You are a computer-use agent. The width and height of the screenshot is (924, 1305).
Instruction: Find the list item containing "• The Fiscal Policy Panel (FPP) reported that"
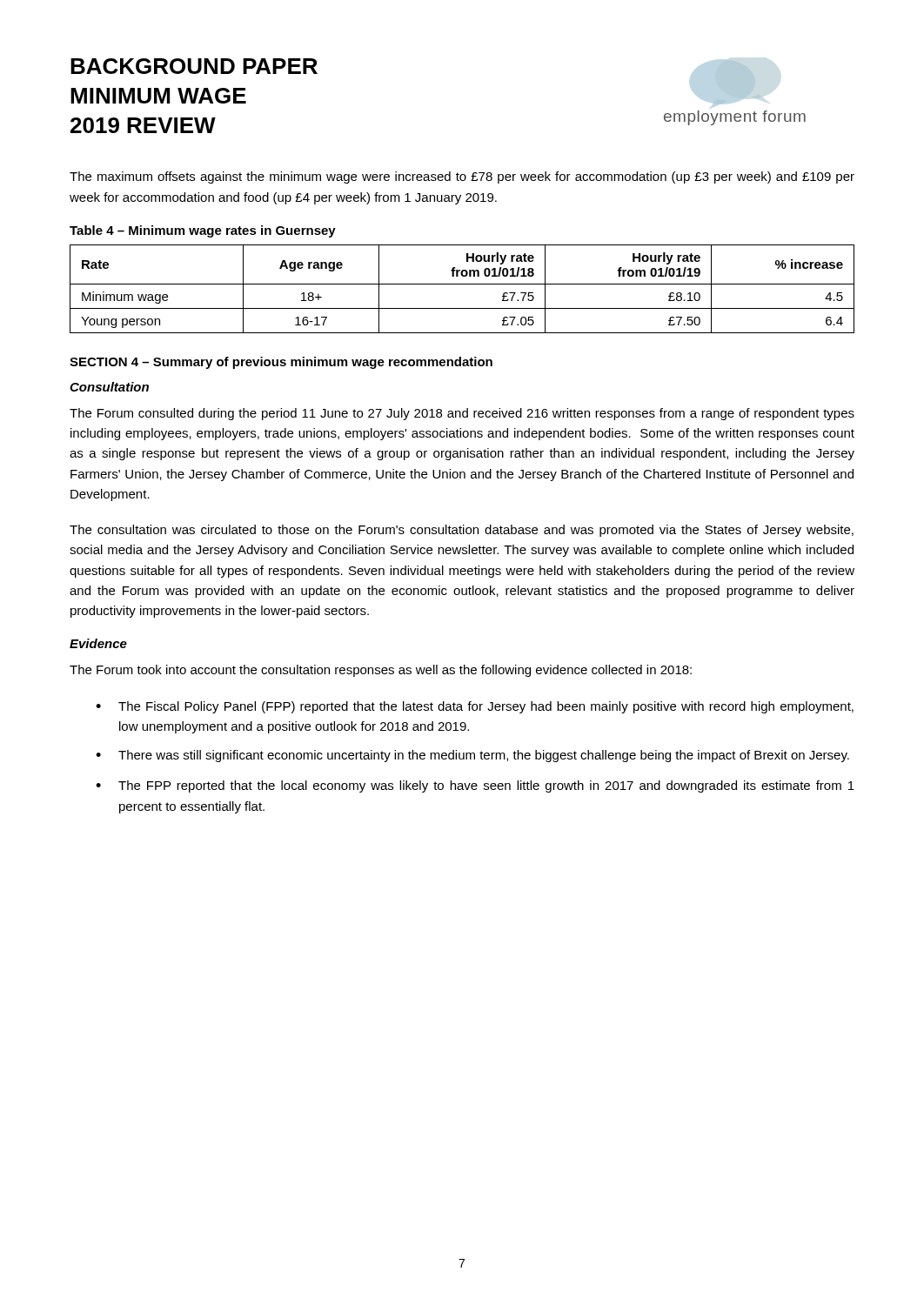[475, 716]
